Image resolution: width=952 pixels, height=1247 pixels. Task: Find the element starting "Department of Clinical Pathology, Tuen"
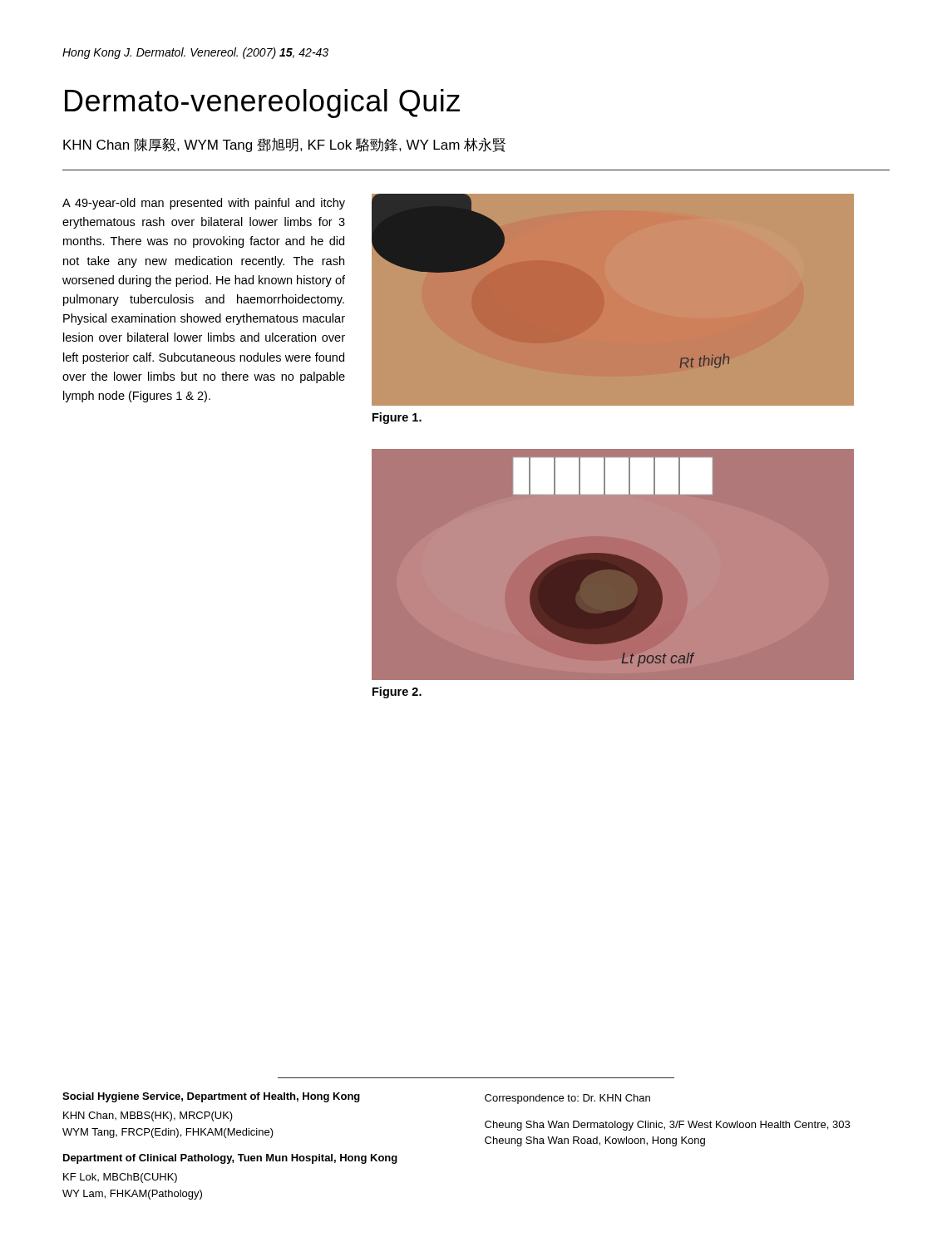click(230, 1159)
